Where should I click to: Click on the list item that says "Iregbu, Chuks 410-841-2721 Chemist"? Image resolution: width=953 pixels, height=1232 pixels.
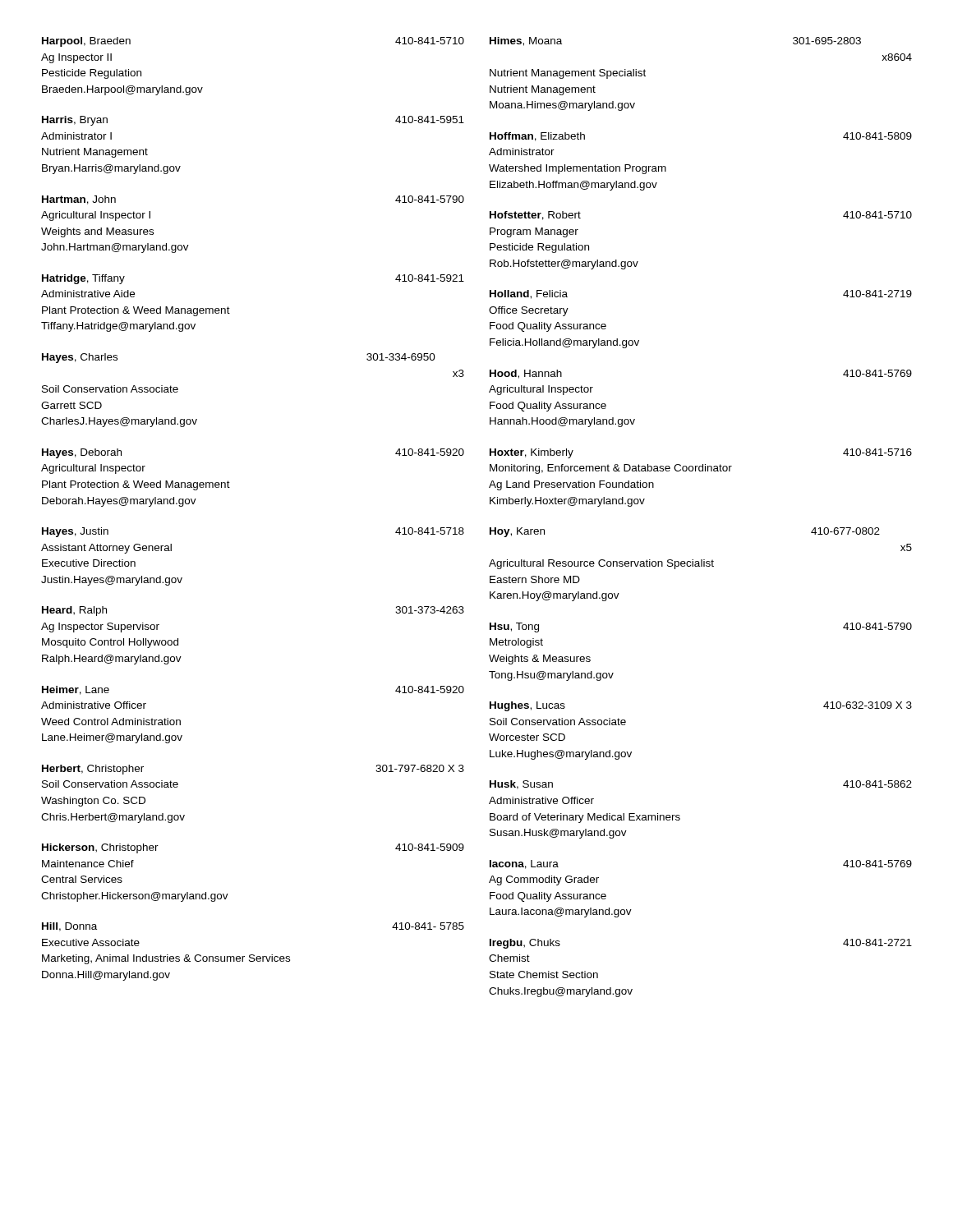(x=520, y=943)
